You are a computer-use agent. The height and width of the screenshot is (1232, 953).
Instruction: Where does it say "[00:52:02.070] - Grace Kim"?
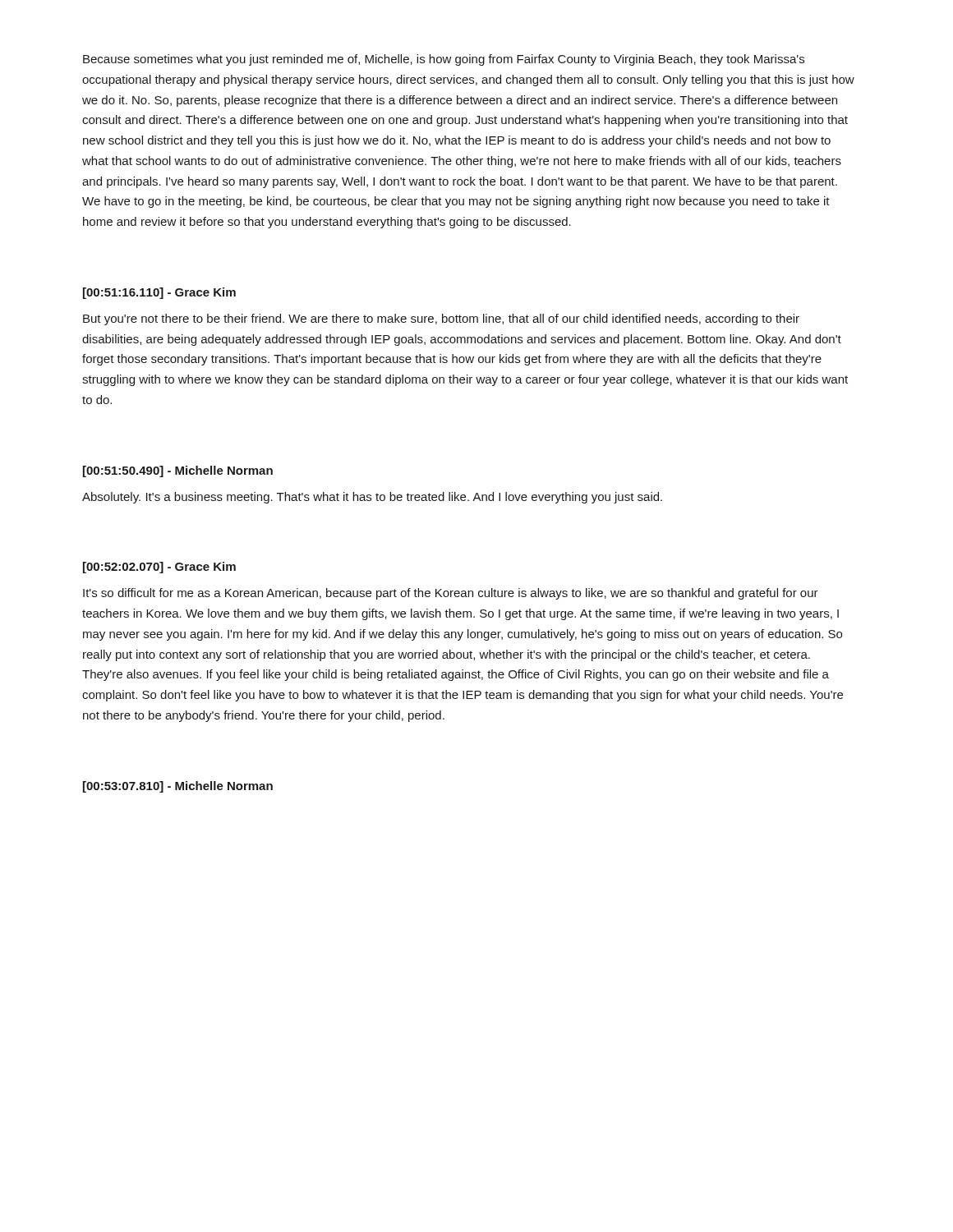coord(159,567)
